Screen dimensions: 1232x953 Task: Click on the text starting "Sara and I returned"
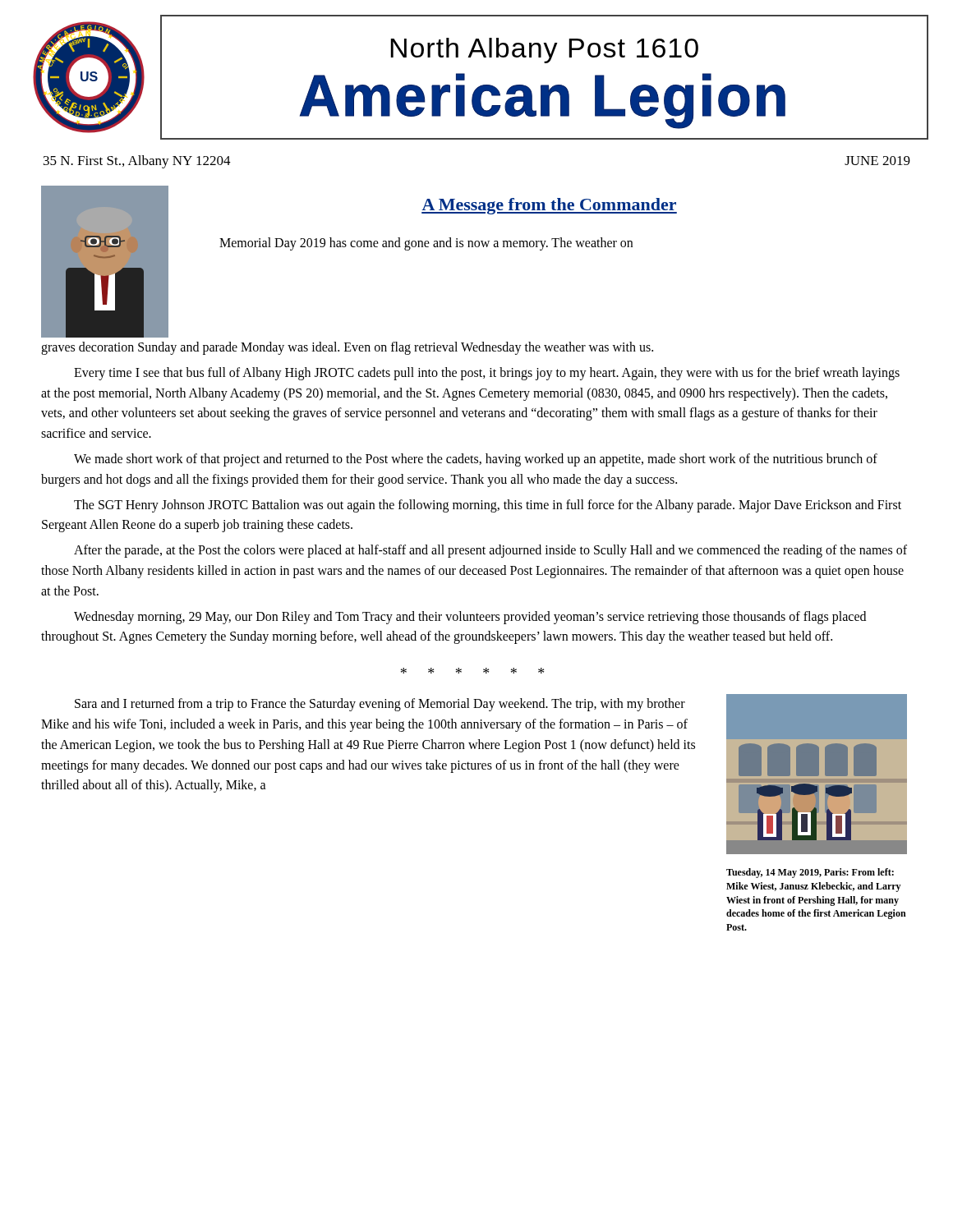click(x=372, y=745)
